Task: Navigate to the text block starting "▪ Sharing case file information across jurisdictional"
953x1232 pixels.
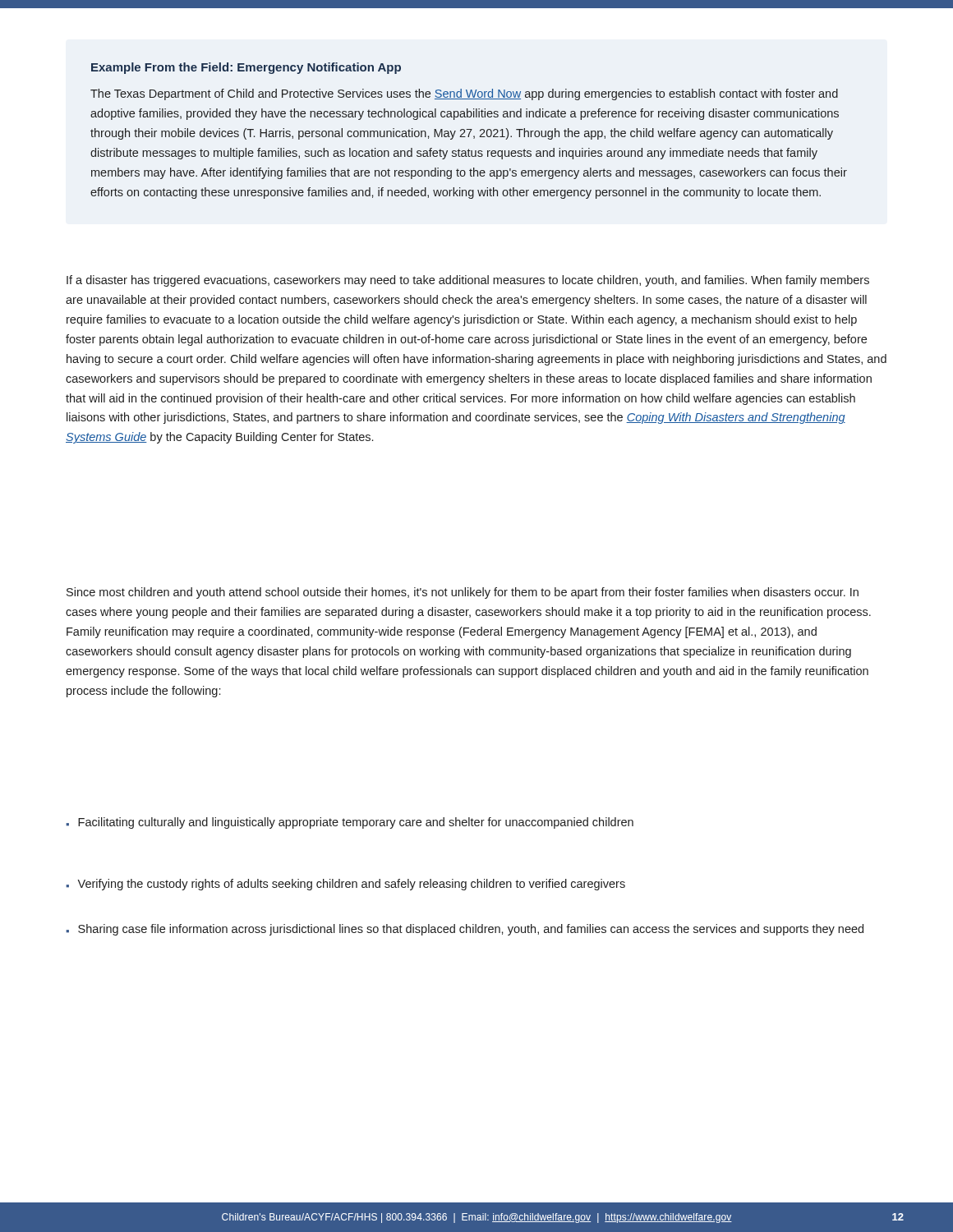Action: point(465,930)
